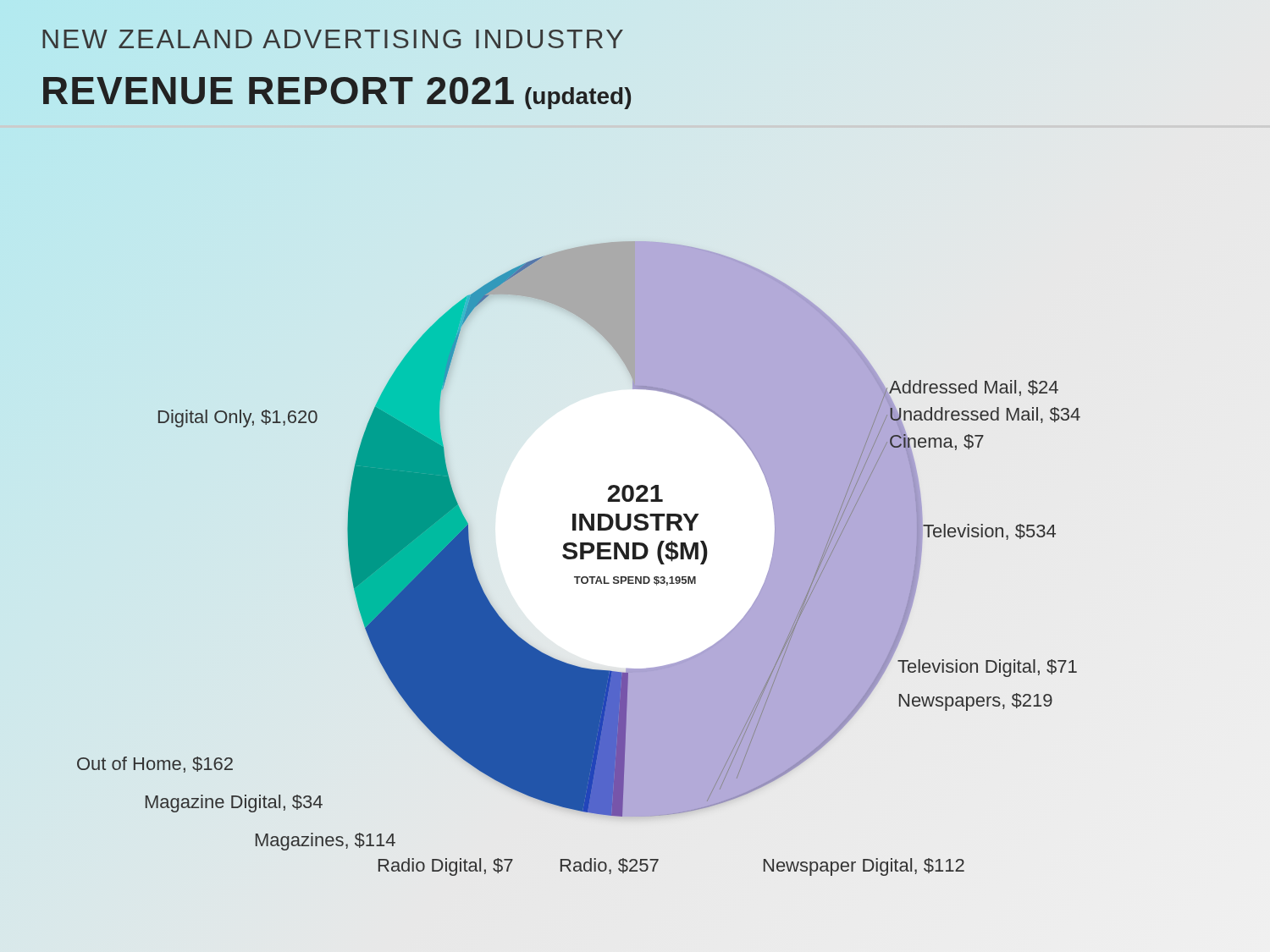This screenshot has width=1270, height=952.
Task: Find the donut chart
Action: [x=635, y=525]
